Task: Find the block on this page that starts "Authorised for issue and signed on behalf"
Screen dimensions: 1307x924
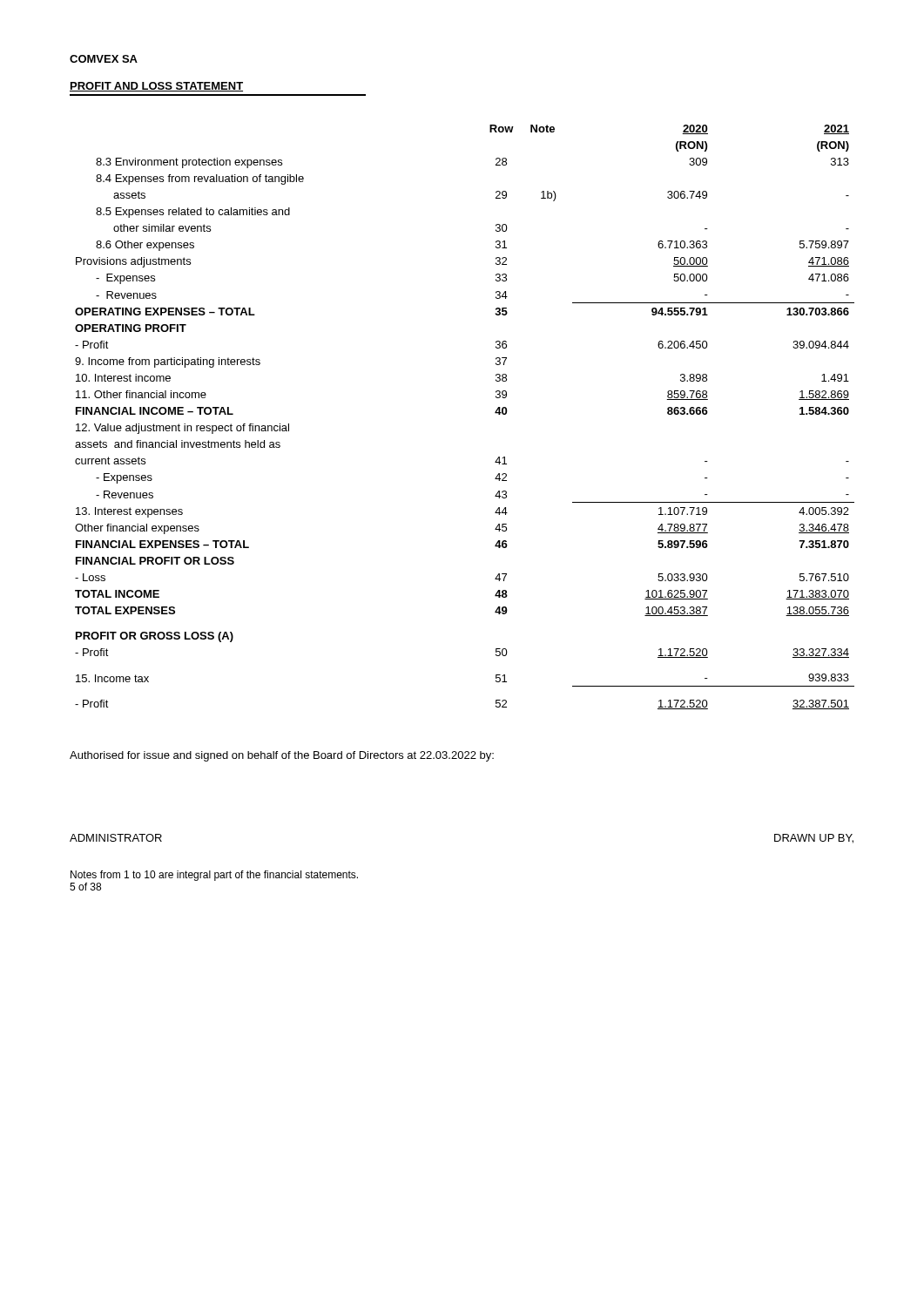Action: pyautogui.click(x=282, y=755)
